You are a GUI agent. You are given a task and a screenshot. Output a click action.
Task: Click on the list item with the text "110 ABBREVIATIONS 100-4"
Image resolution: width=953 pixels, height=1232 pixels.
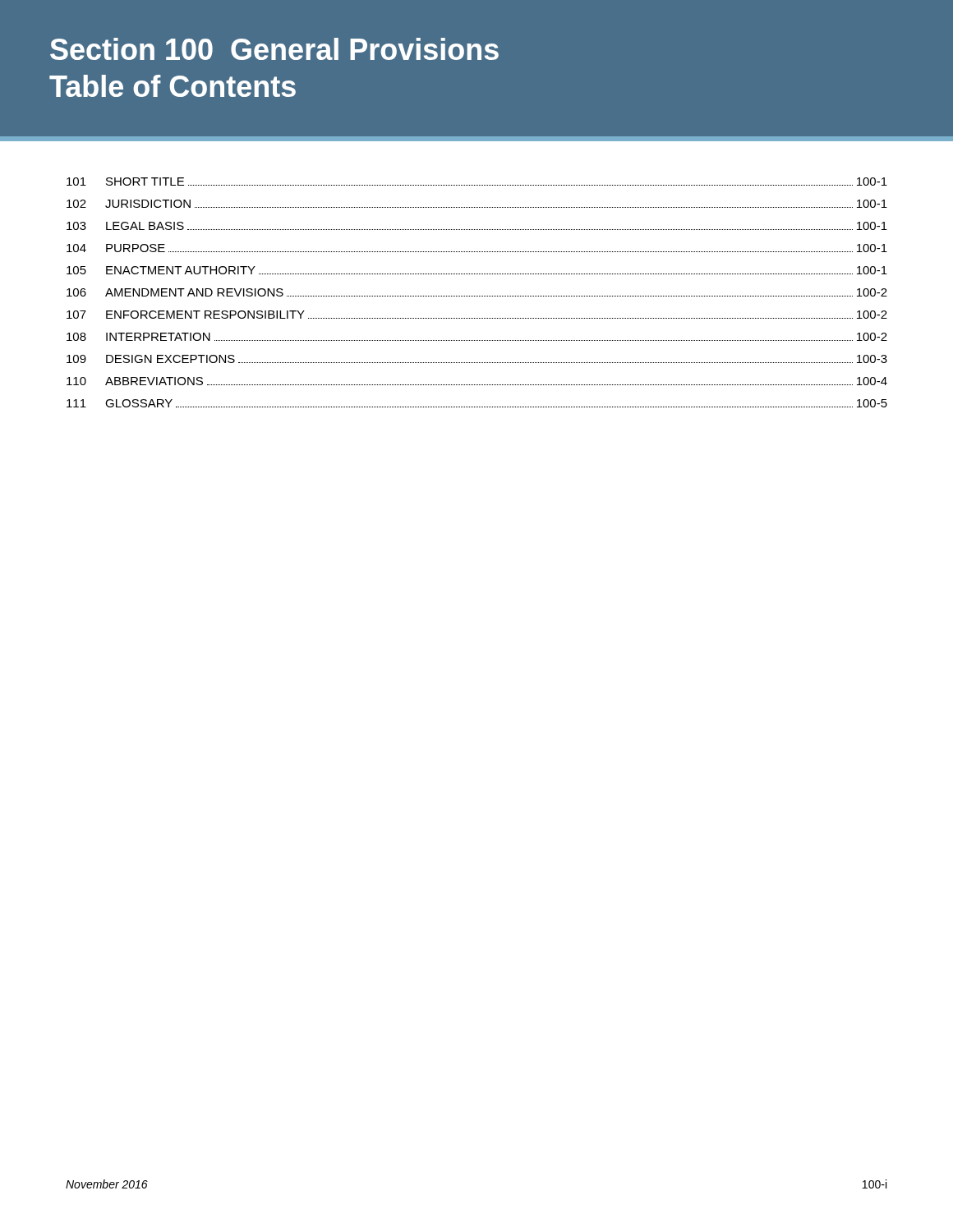tap(476, 381)
